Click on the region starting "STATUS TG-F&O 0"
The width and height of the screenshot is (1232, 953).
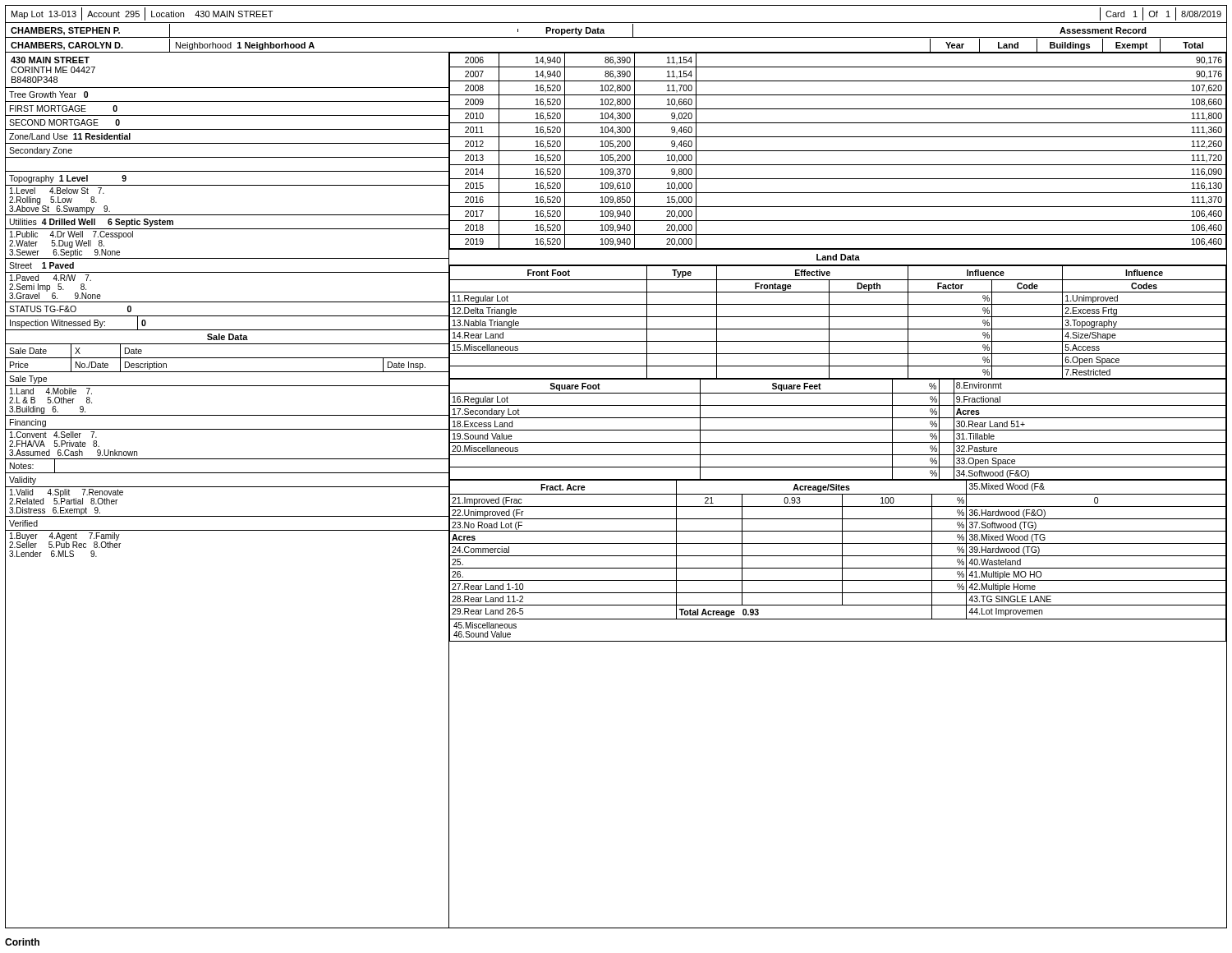70,309
